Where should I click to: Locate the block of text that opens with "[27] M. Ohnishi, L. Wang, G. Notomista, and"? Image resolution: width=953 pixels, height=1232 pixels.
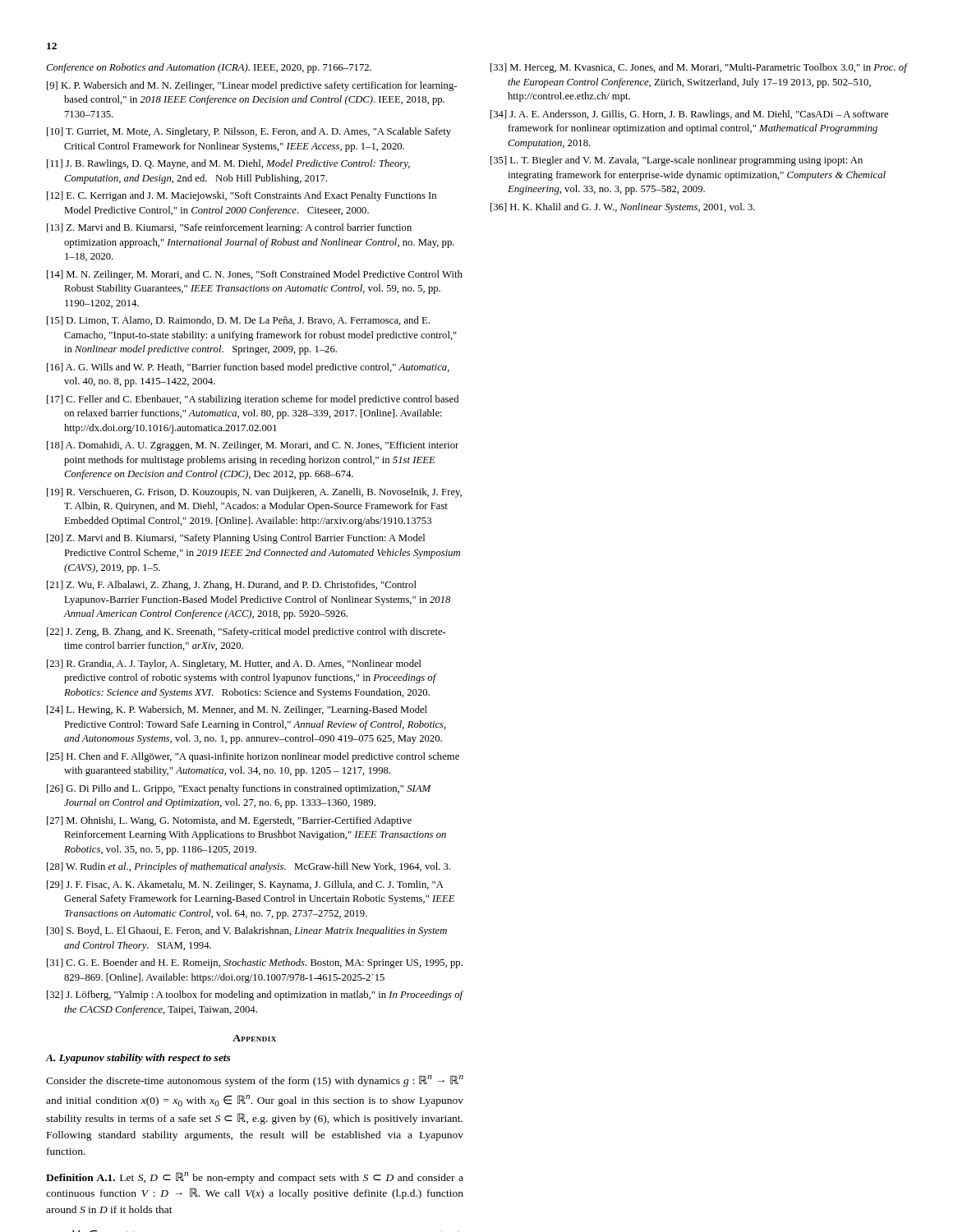(246, 835)
